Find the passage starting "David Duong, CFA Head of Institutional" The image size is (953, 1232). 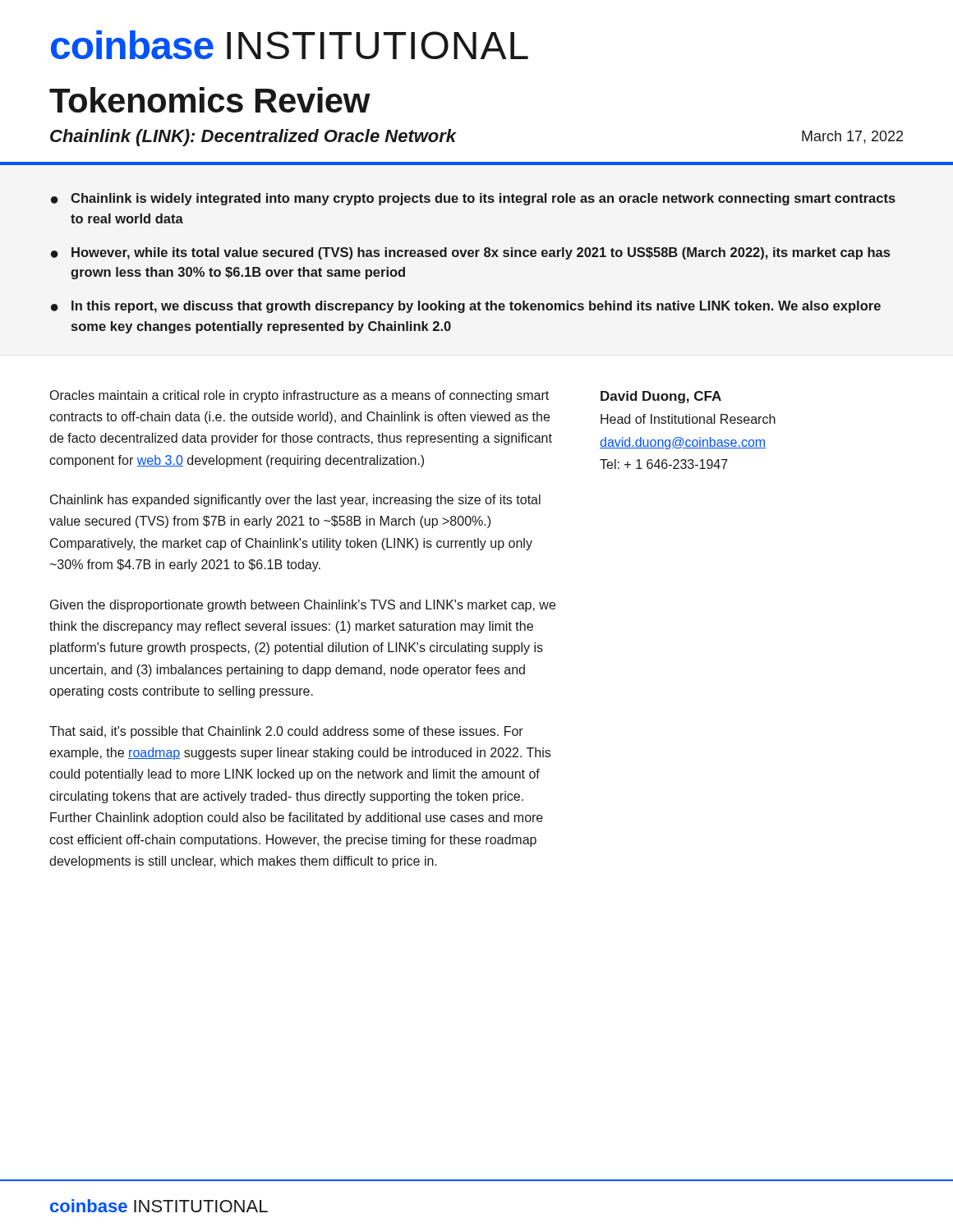coord(698,430)
